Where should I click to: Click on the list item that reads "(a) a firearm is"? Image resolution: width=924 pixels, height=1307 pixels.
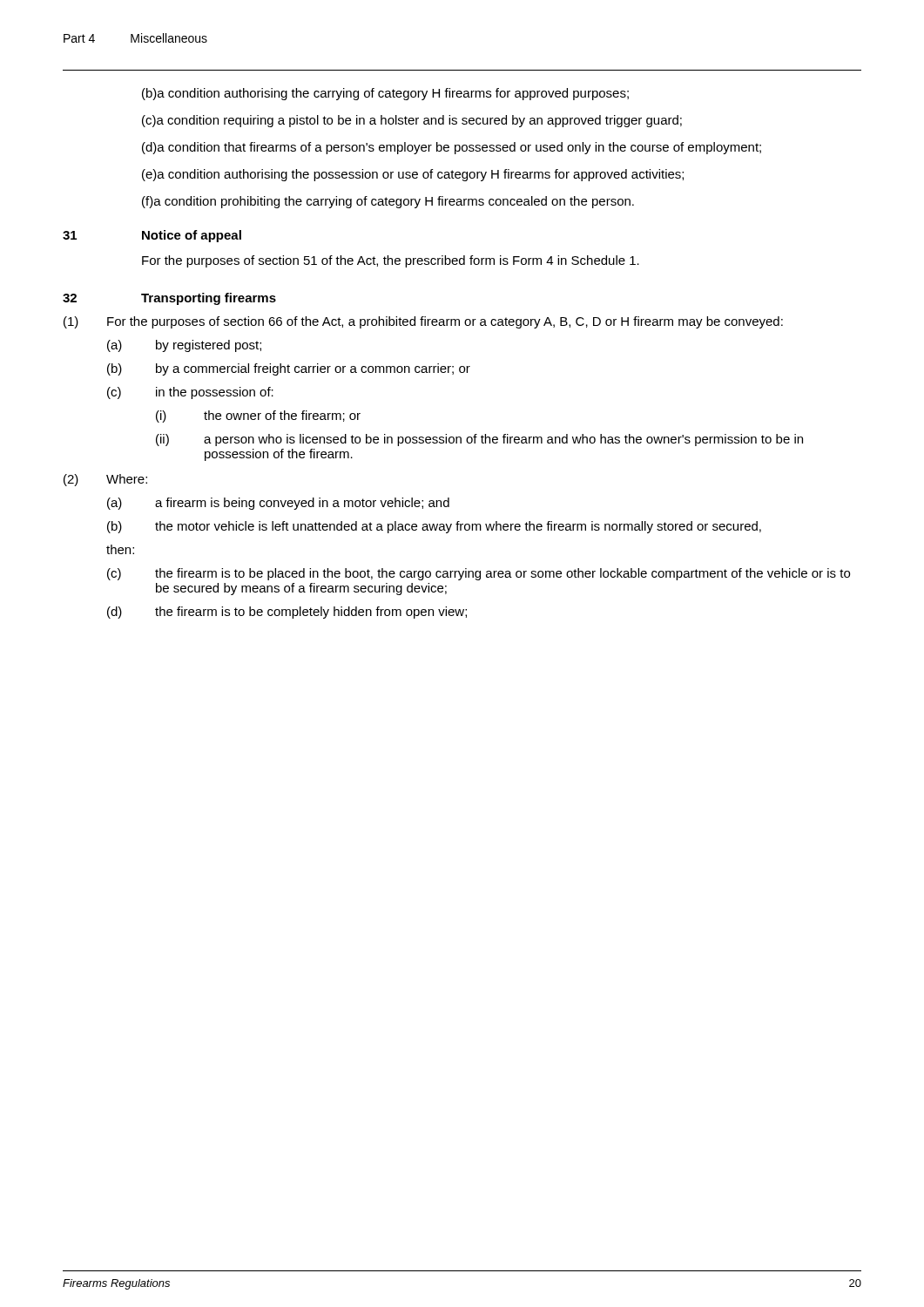tap(278, 504)
